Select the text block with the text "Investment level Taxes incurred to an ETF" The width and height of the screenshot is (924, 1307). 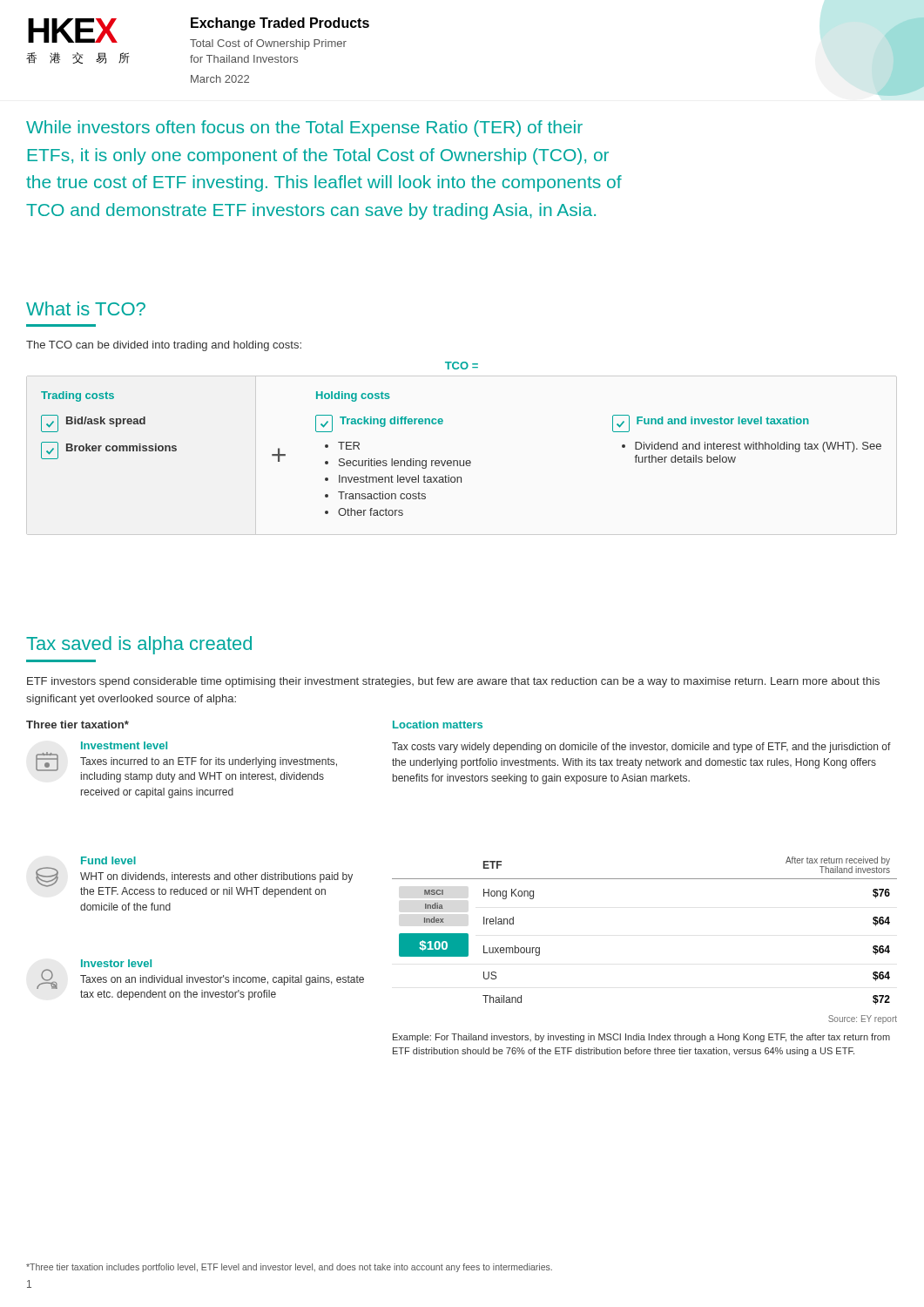coord(196,769)
